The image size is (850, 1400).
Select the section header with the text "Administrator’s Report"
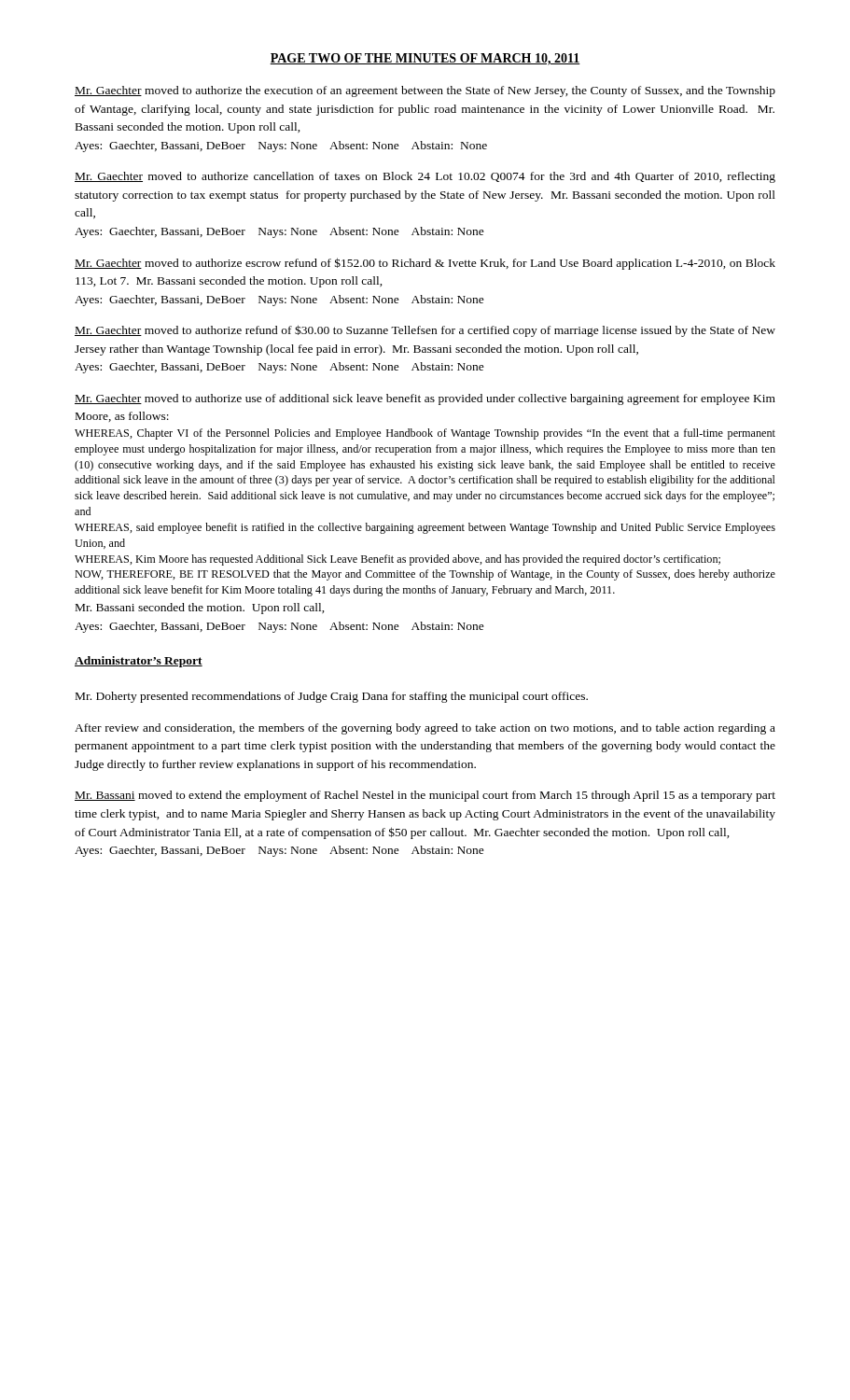tap(138, 661)
